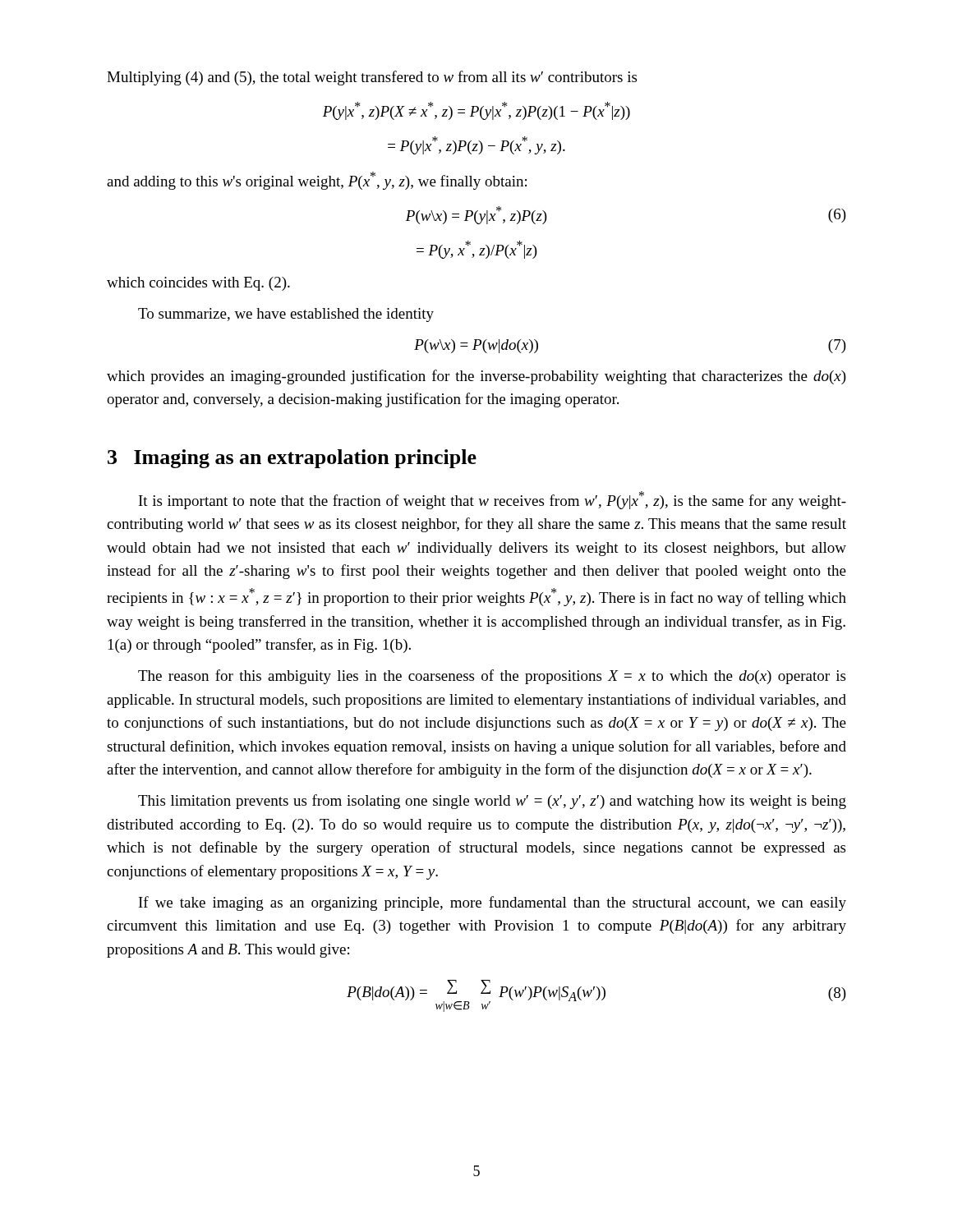Click on the formula with the text "= P(y, x*, z)/P(x*|z)"
Screen dimensions: 1232x953
pos(476,249)
